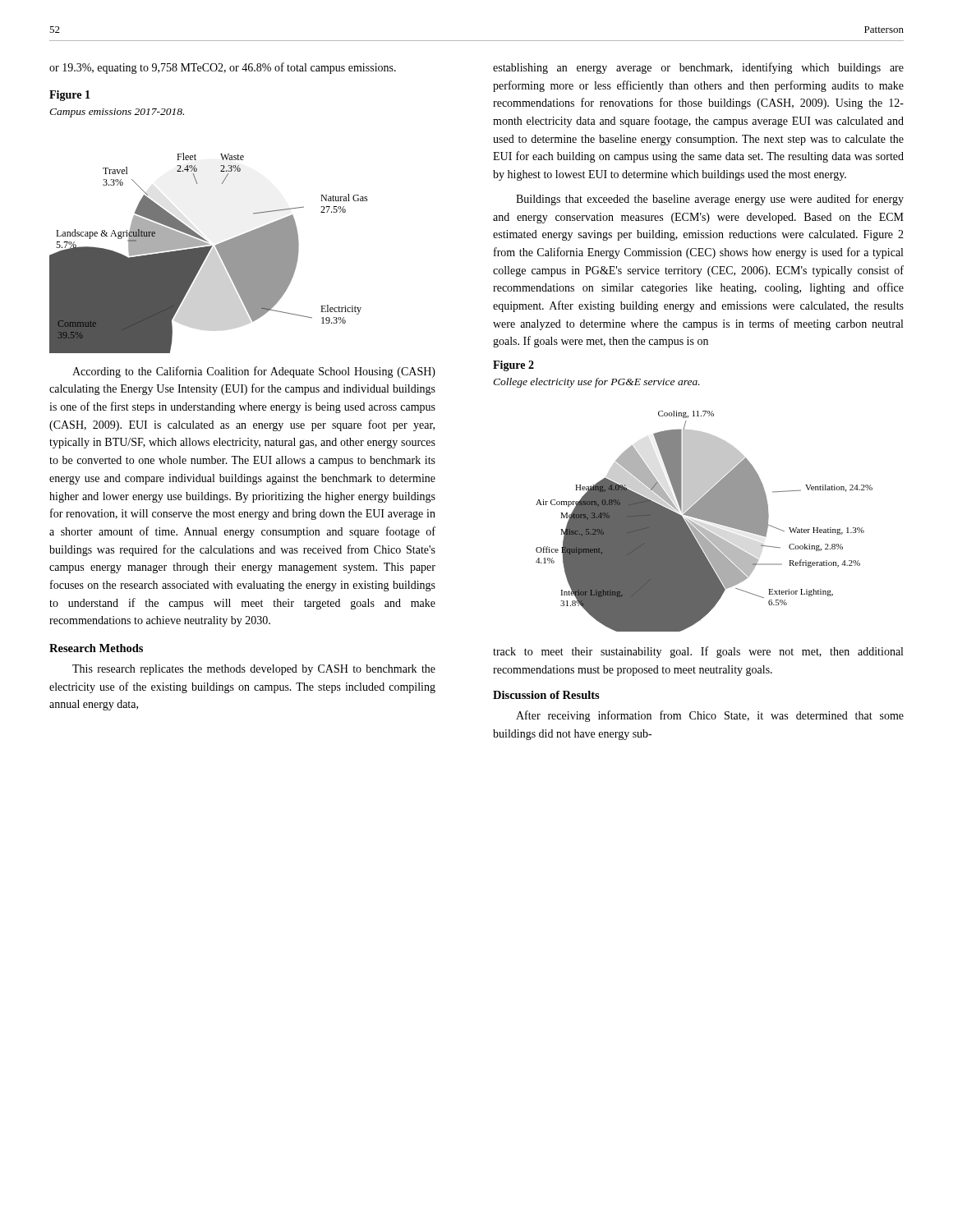The image size is (953, 1232).
Task: Navigate to the element starting "Research Methods"
Action: pos(96,648)
